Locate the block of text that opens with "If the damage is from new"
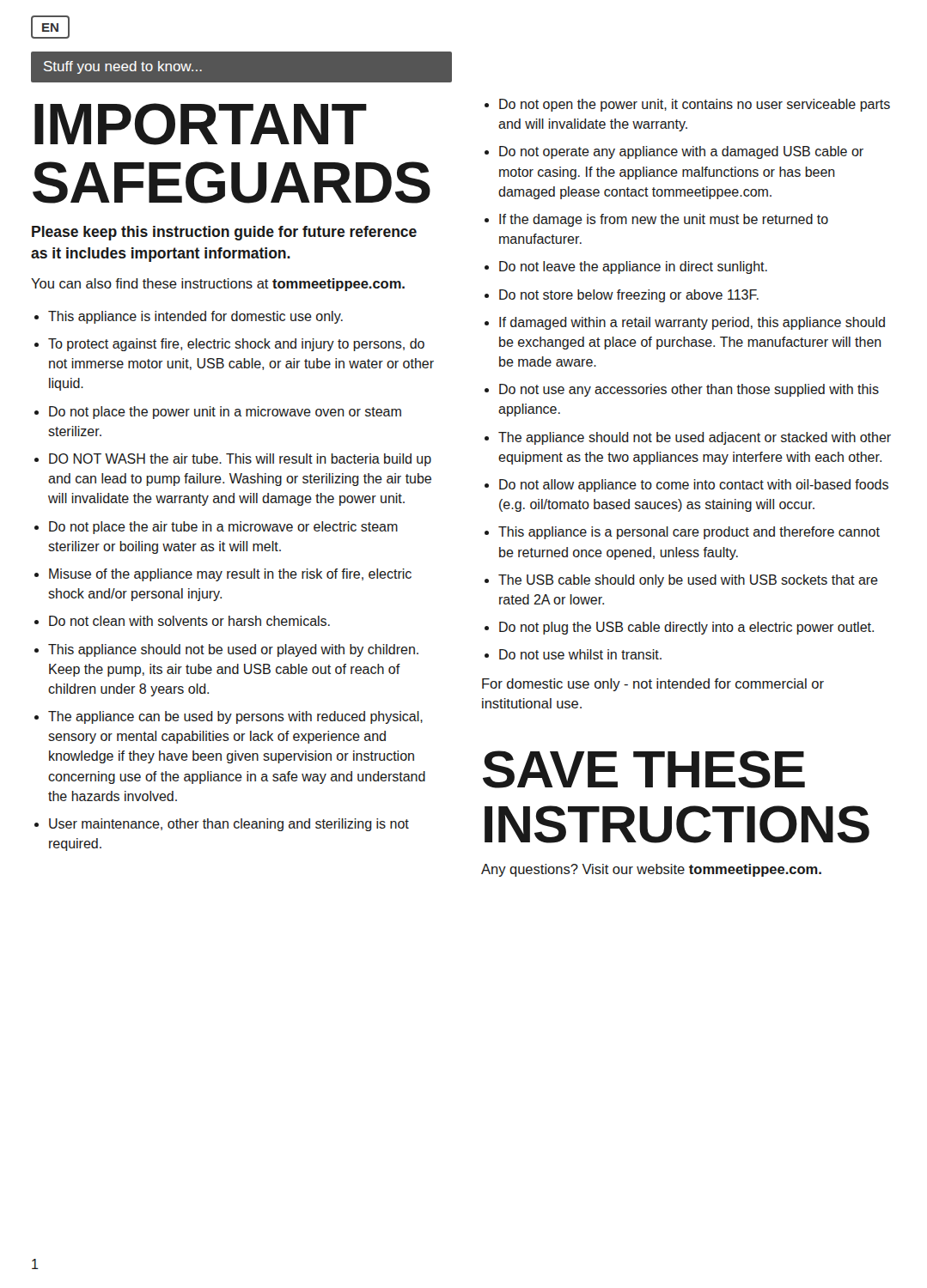The width and height of the screenshot is (927, 1288). [663, 229]
